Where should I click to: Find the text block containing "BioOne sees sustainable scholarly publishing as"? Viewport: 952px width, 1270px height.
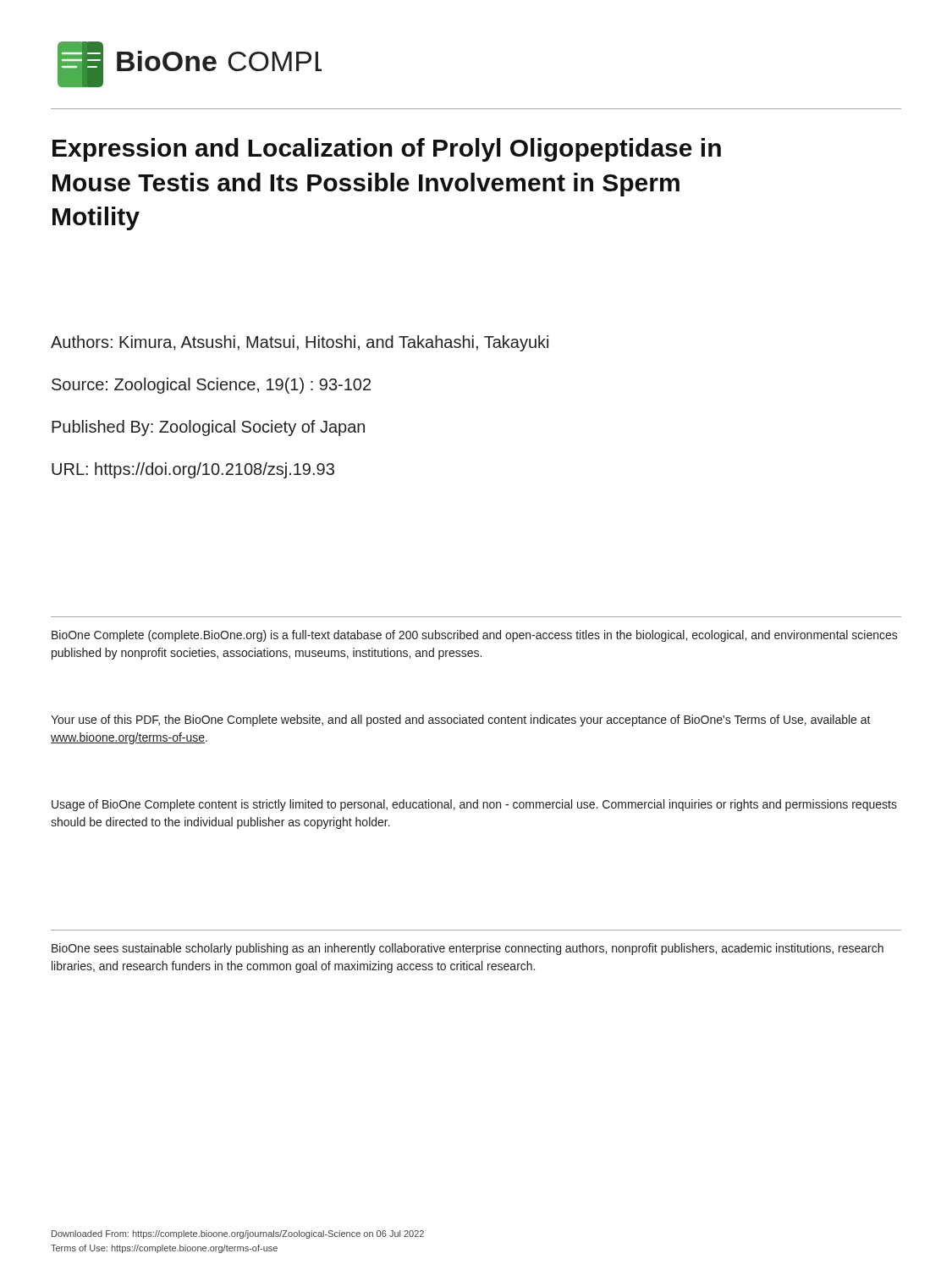click(476, 958)
